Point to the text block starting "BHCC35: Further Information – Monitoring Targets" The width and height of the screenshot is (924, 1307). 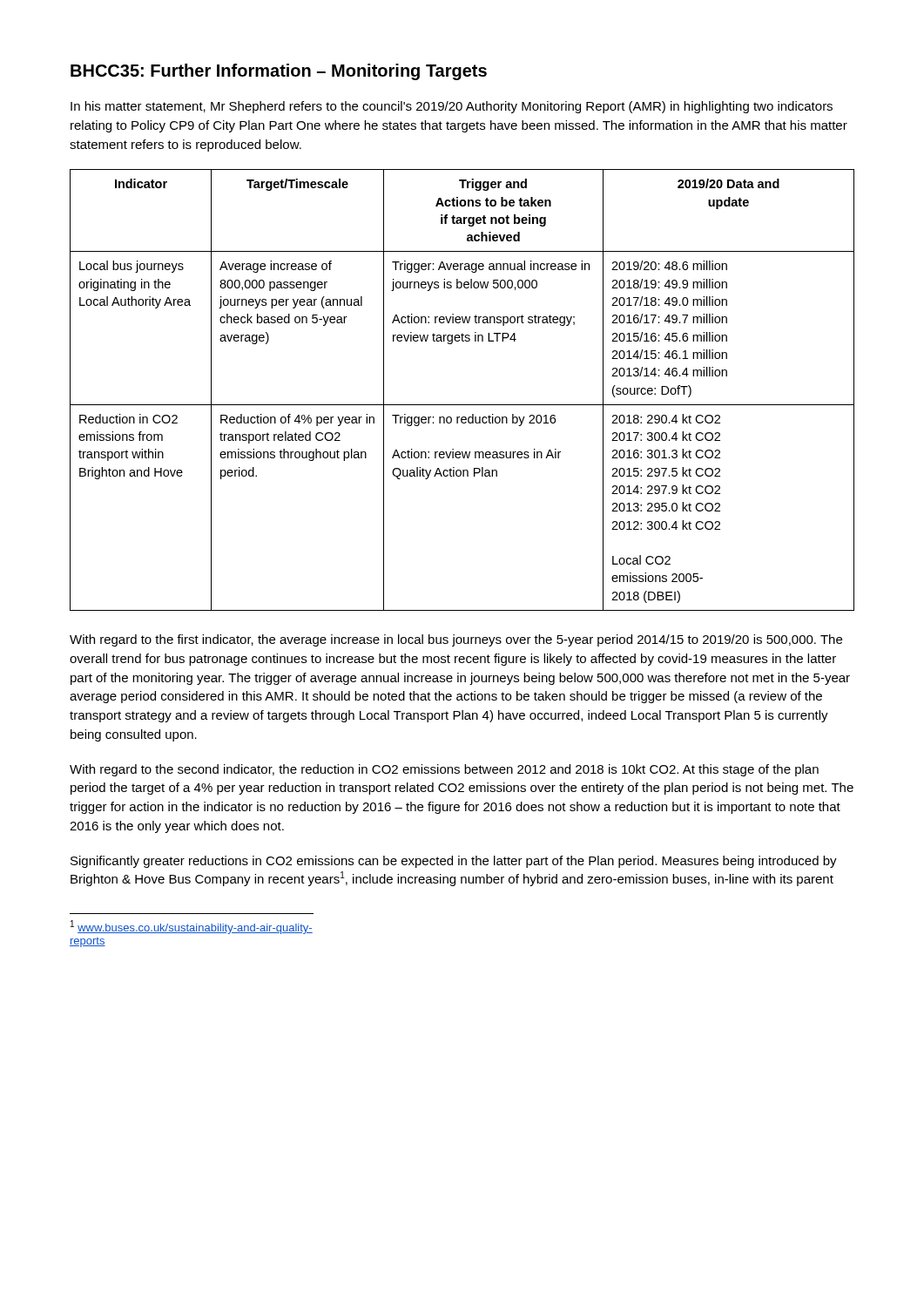[462, 71]
